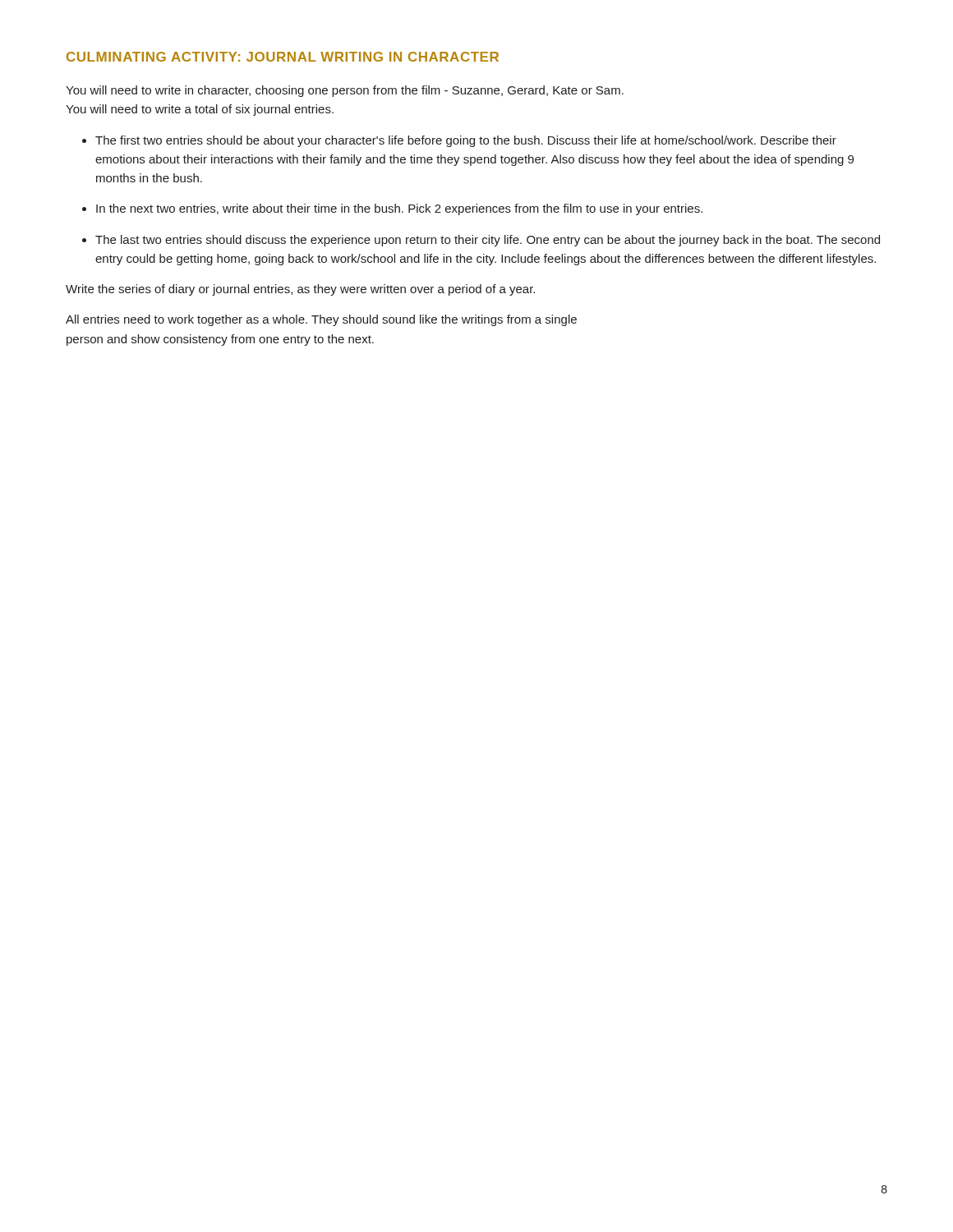The width and height of the screenshot is (953, 1232).
Task: Locate the block starting "The first two entries"
Action: [x=475, y=159]
